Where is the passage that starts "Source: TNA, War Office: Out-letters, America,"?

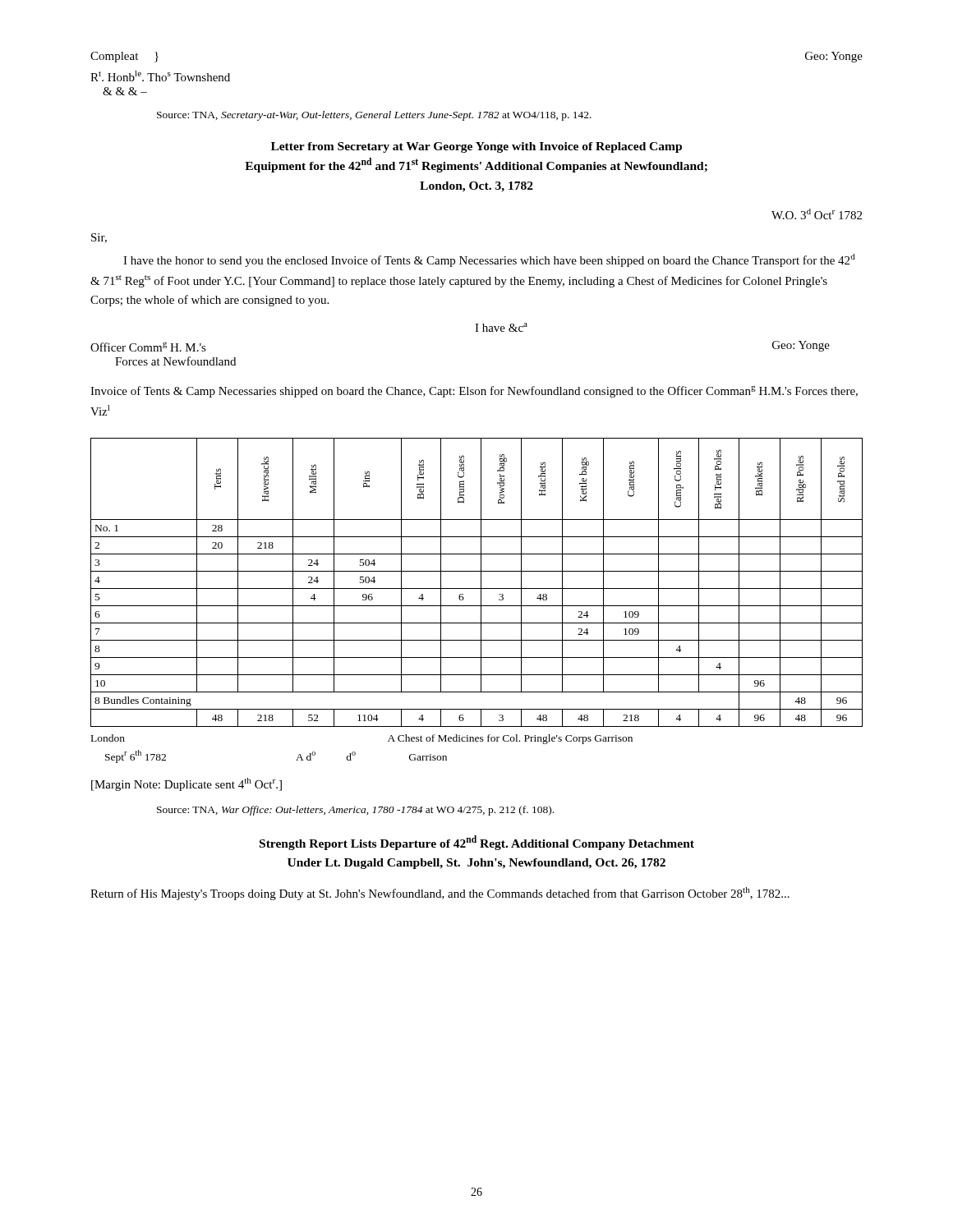click(355, 809)
